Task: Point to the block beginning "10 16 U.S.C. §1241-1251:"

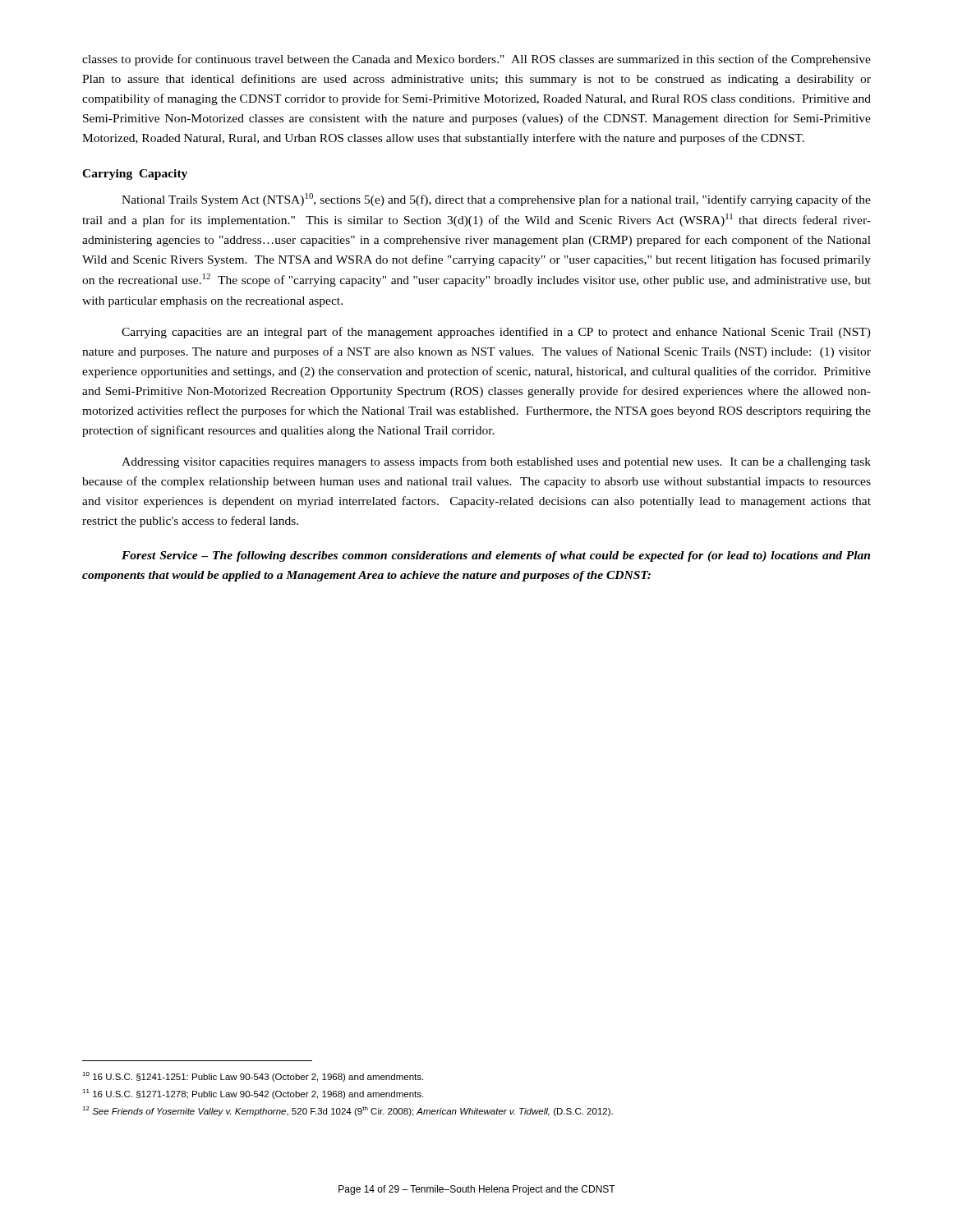Action: (253, 1076)
